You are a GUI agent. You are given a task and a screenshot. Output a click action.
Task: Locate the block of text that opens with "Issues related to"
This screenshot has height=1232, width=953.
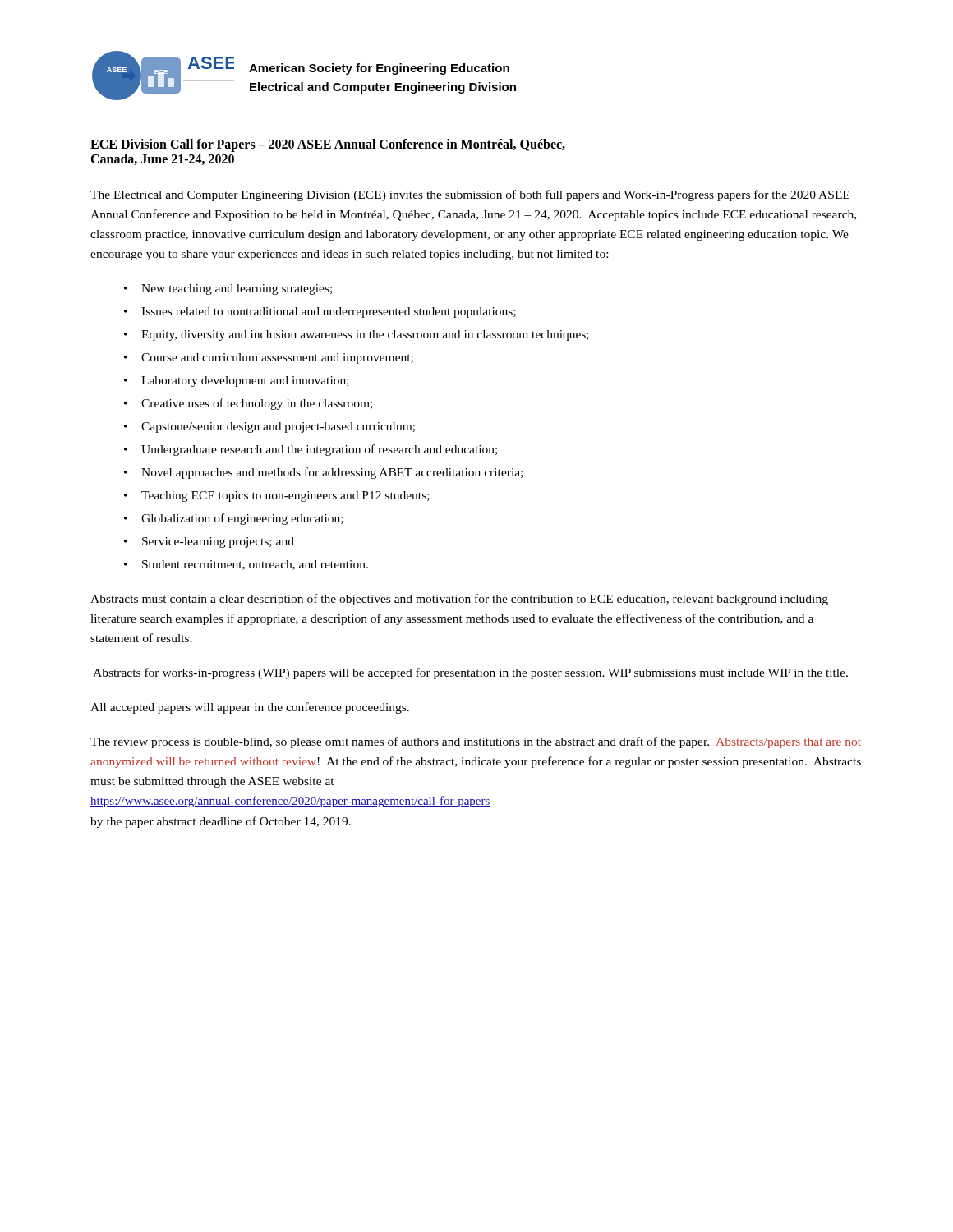point(329,311)
